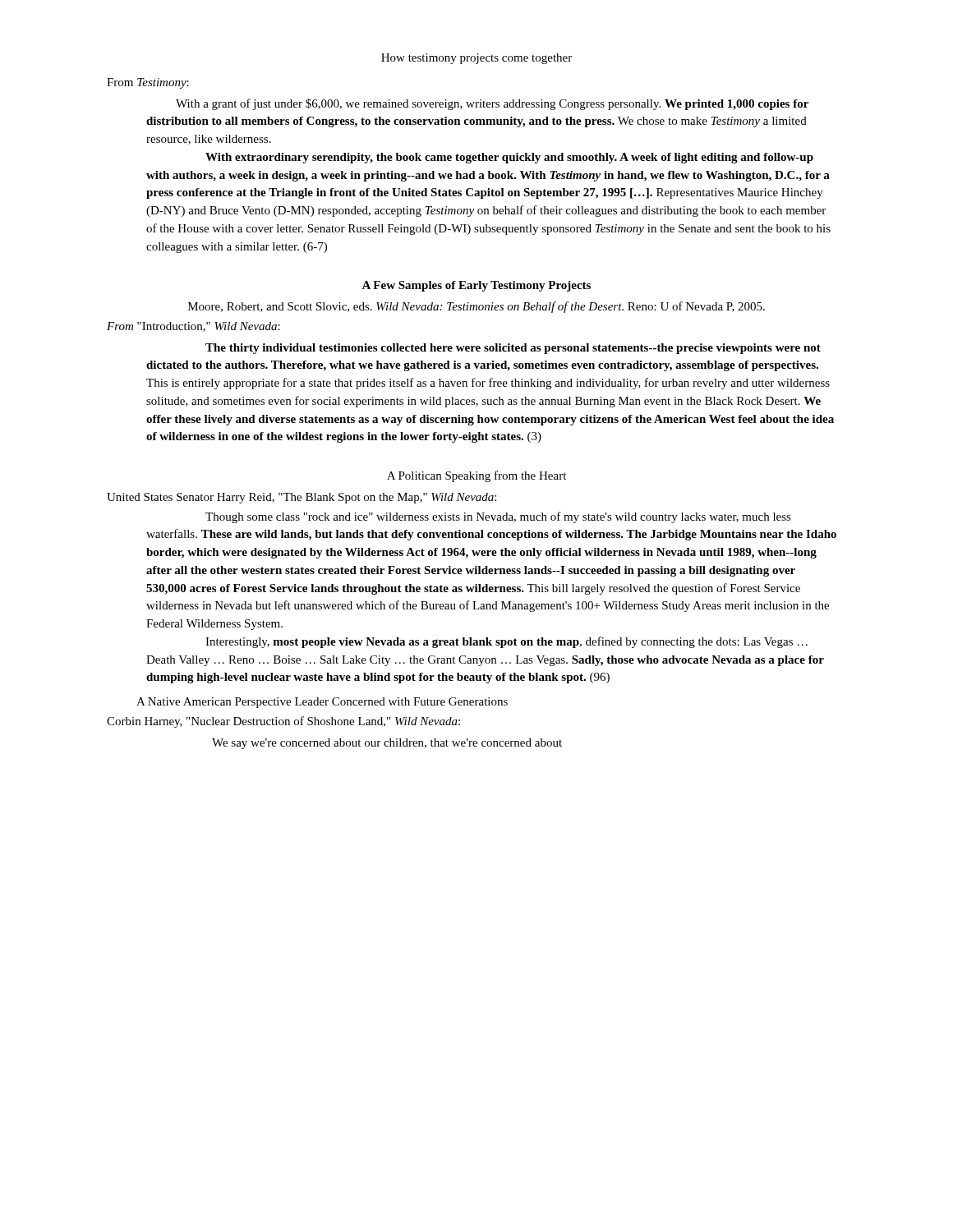Image resolution: width=953 pixels, height=1232 pixels.
Task: Point to the block beginning "United States Senator Harry Reid,"
Action: [302, 497]
